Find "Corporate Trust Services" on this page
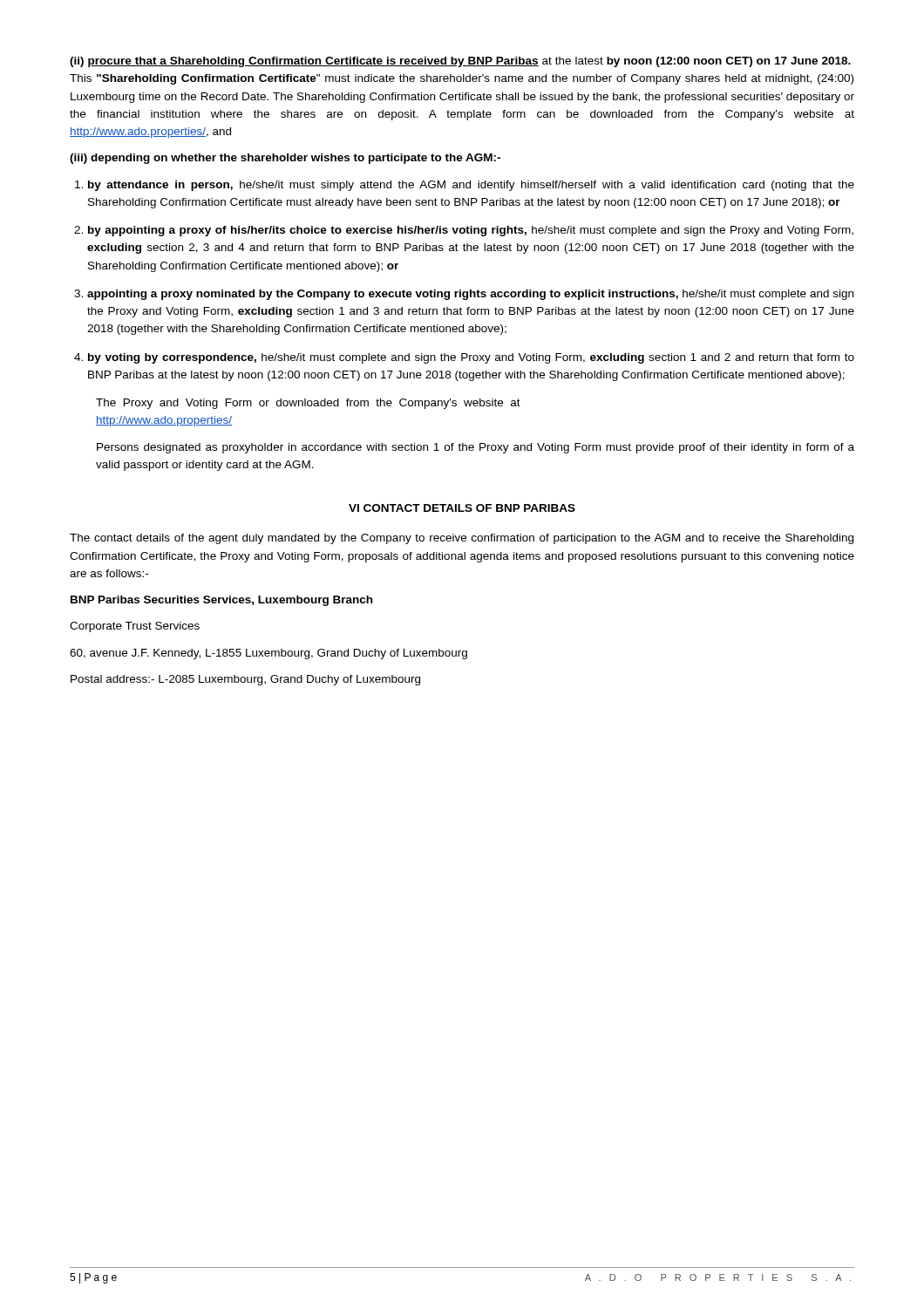 (x=135, y=627)
